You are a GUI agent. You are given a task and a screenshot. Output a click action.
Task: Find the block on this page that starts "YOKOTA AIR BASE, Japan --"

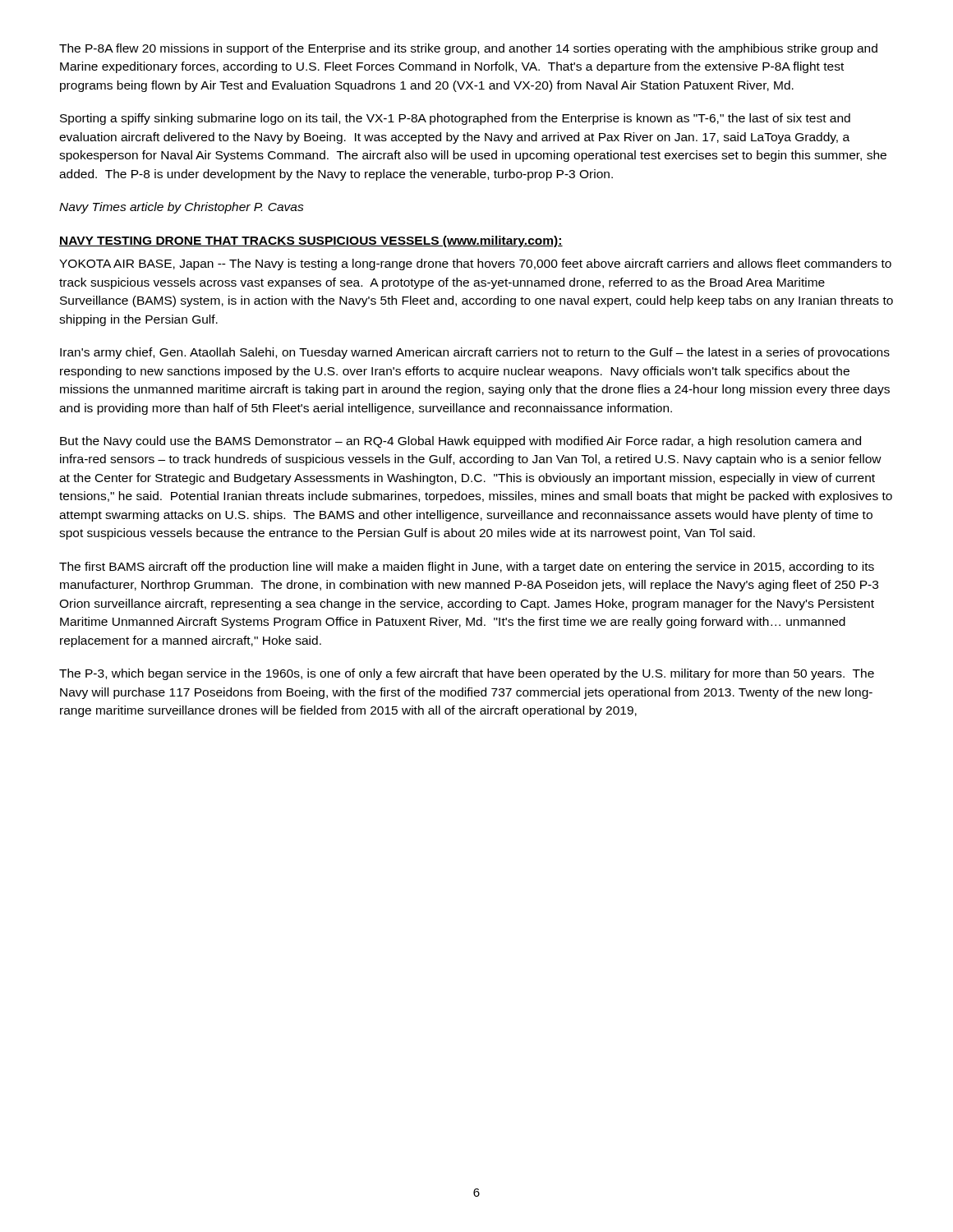tap(476, 291)
